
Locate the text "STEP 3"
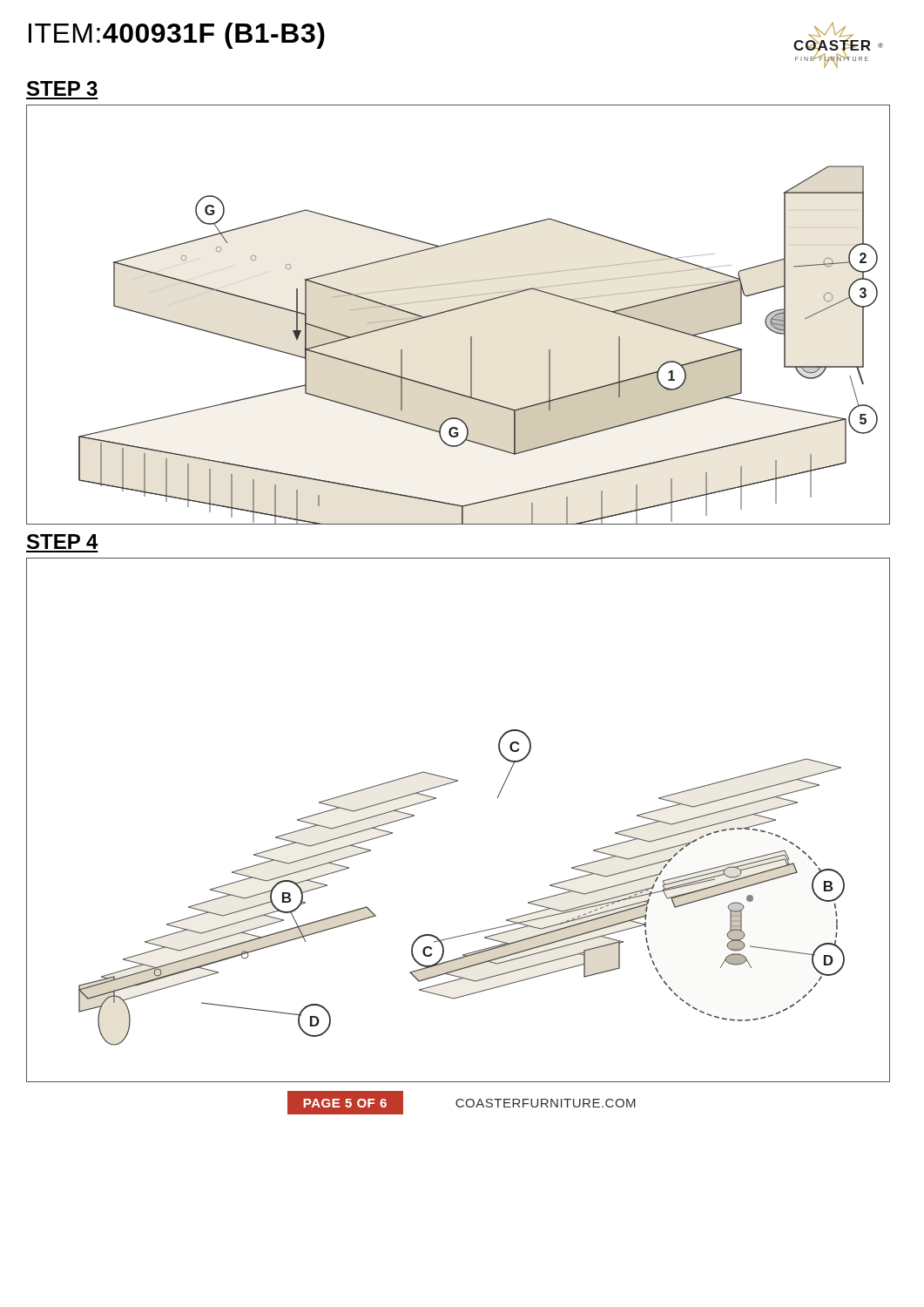point(62,88)
